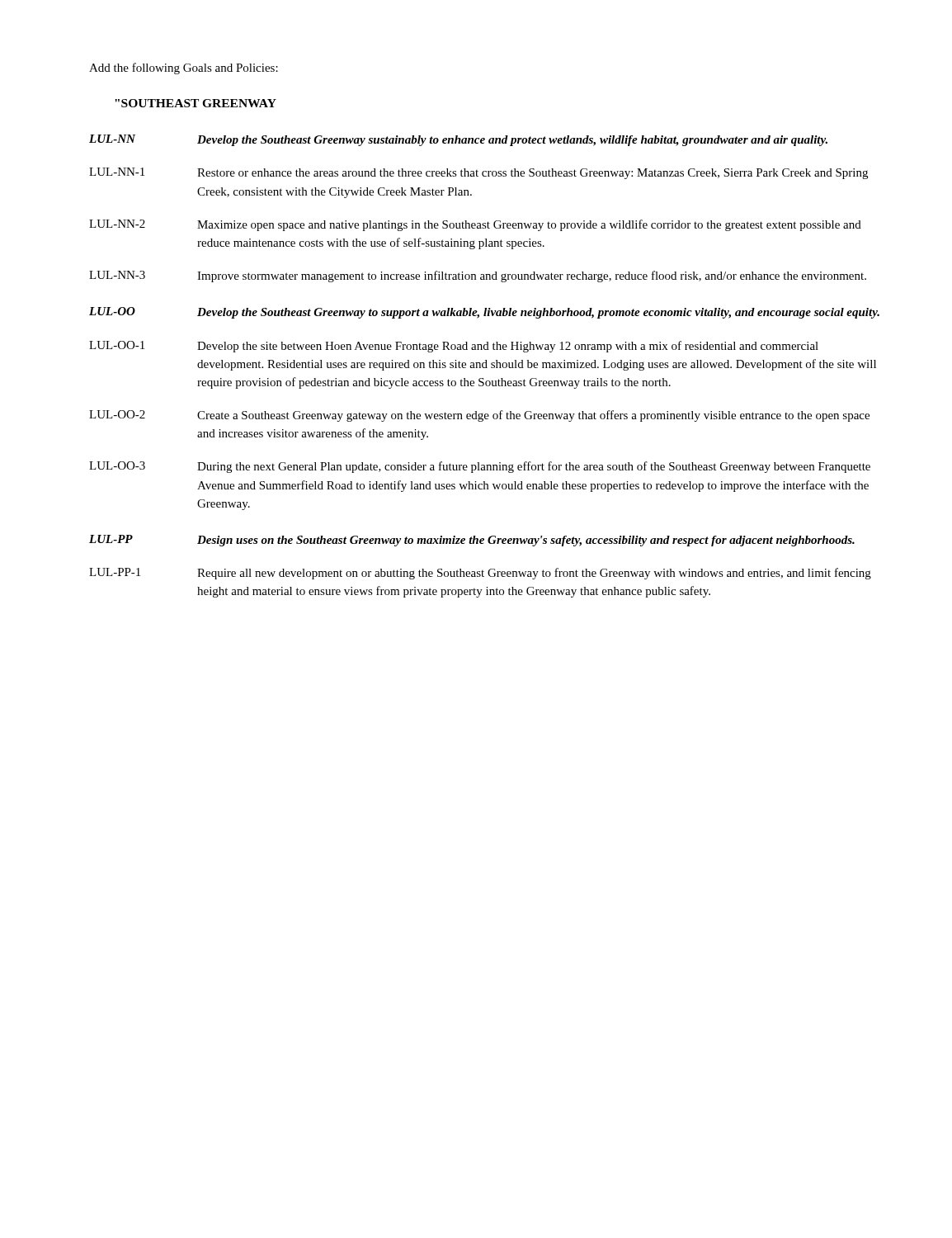Locate the element starting ""SOUTHEAST GREENWAY"
Screen dimensions: 1238x952
[195, 103]
